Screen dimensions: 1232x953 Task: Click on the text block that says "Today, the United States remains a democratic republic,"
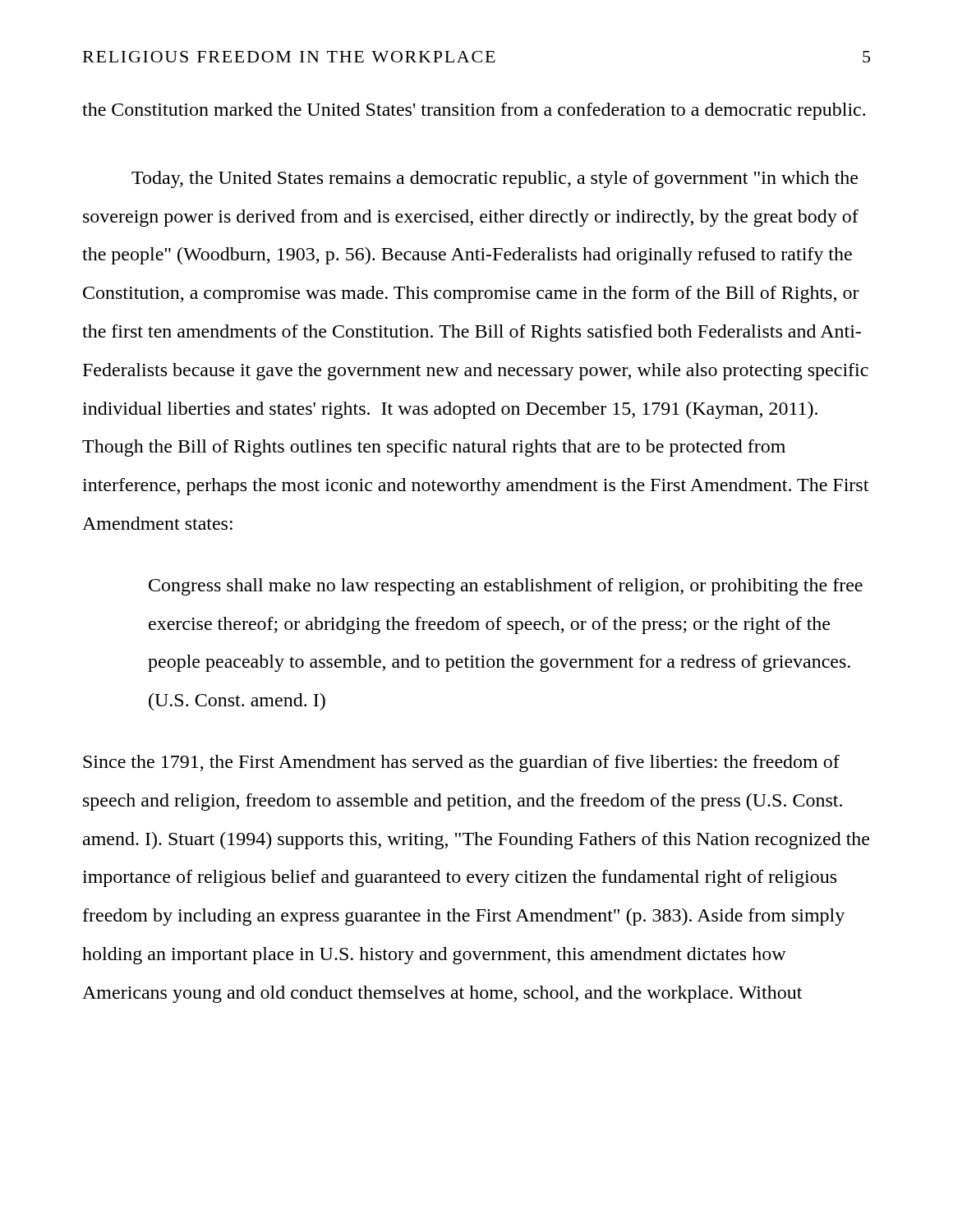click(495, 179)
